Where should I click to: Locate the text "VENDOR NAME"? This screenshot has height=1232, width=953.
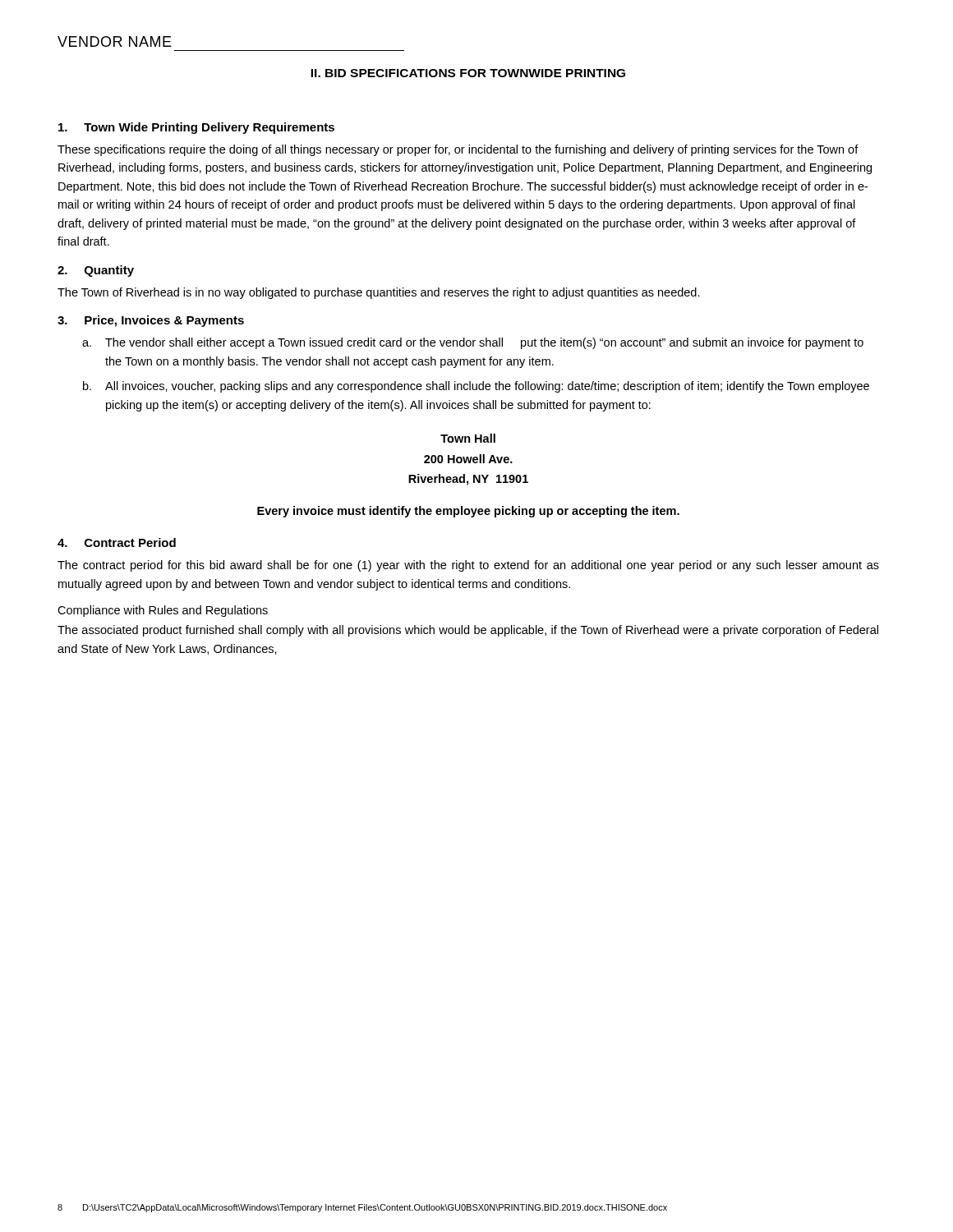(231, 42)
